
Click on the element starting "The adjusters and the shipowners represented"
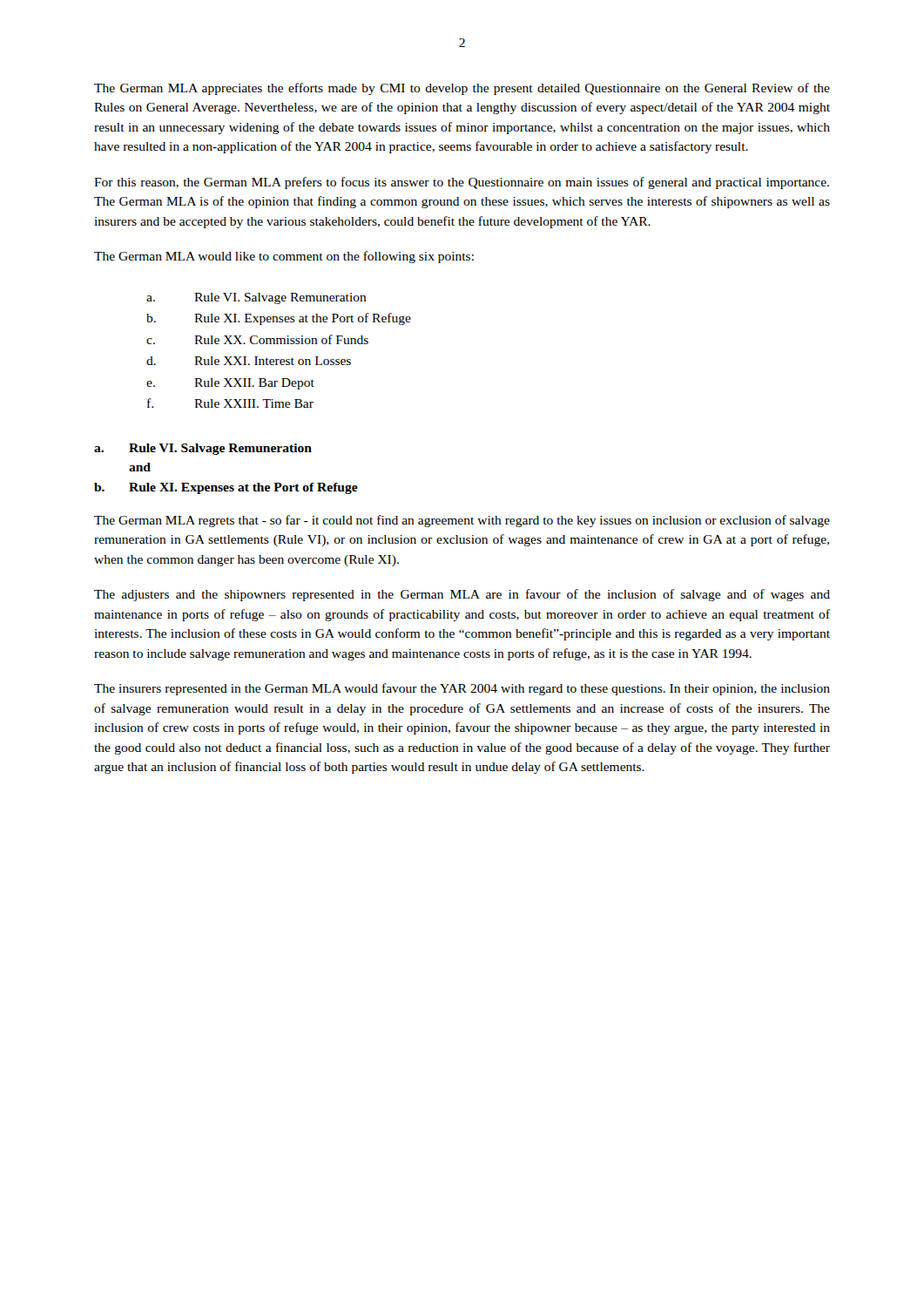462,624
